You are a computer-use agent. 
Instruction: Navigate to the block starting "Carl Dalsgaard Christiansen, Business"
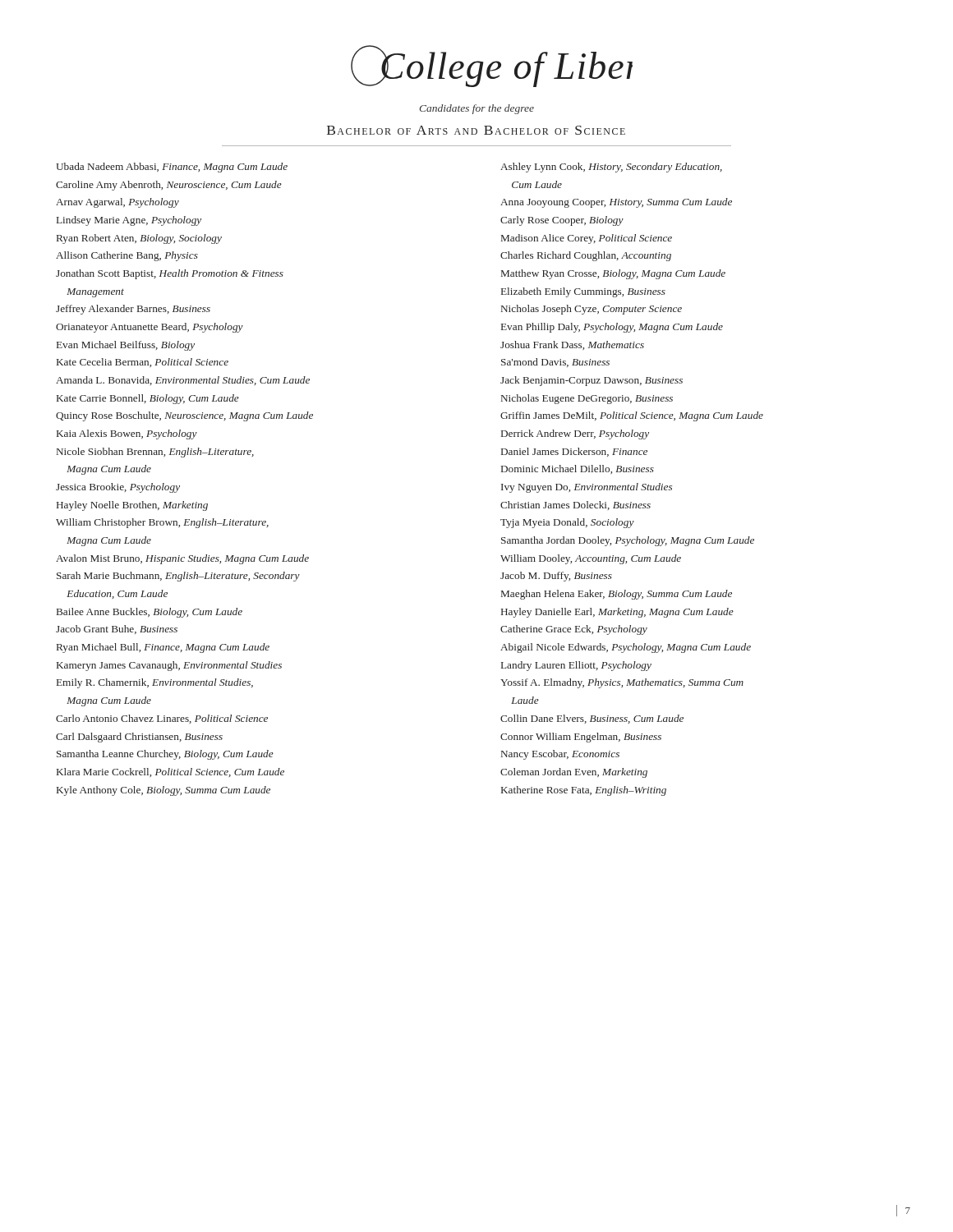(139, 736)
